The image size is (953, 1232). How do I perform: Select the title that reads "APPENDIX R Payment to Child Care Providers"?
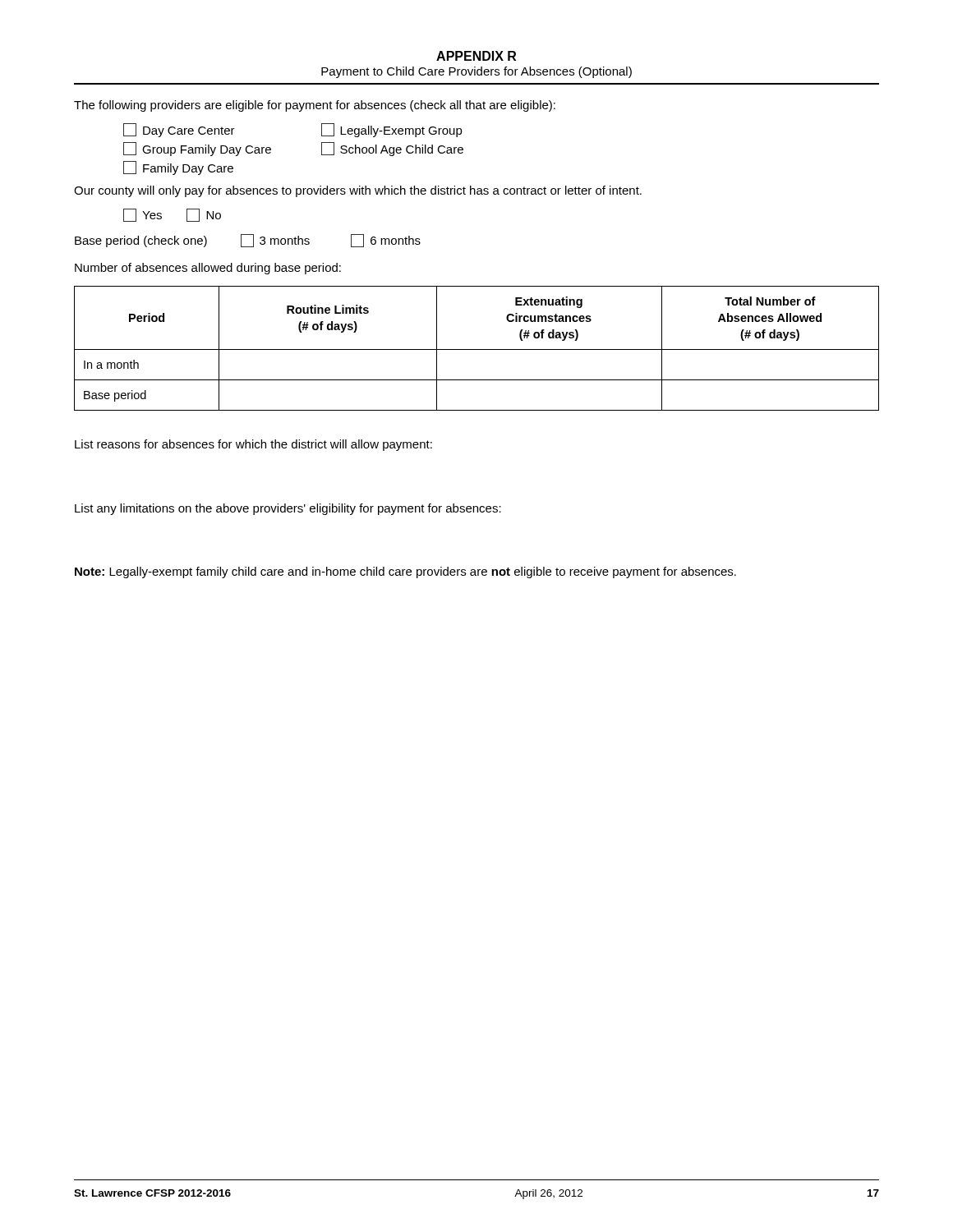coord(476,64)
